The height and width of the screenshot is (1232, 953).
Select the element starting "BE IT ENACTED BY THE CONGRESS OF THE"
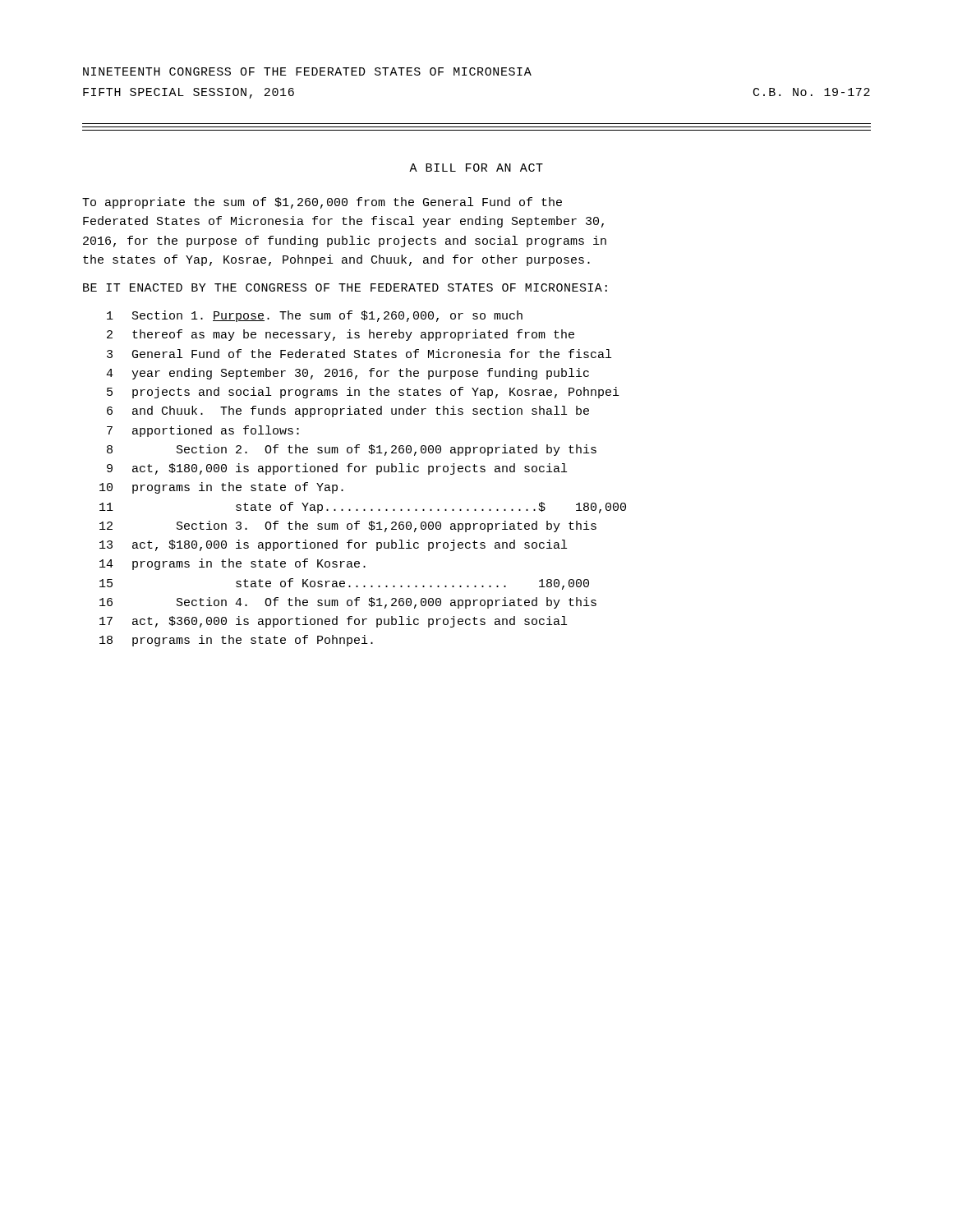click(x=346, y=289)
